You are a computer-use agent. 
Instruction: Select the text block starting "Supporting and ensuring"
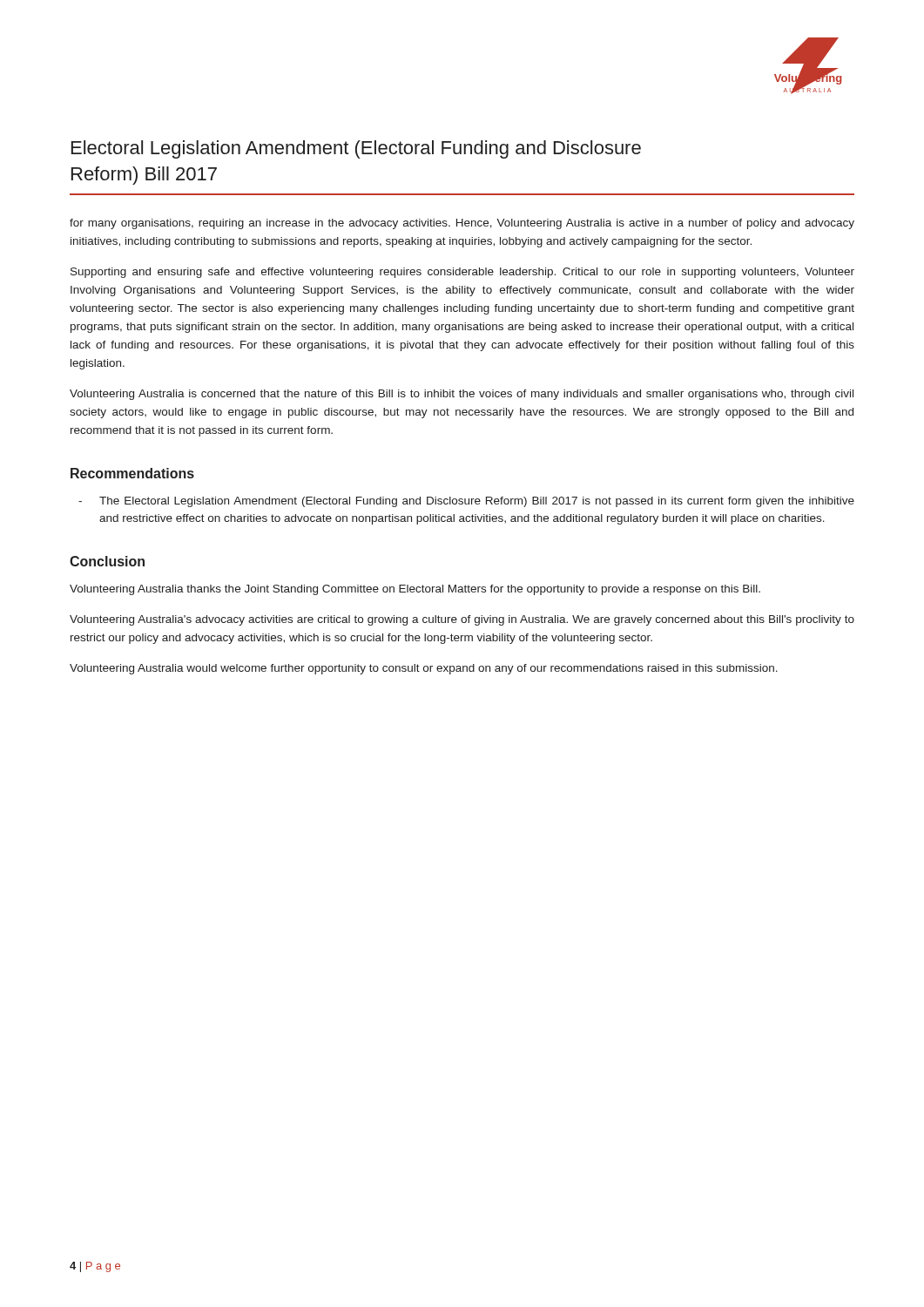click(x=462, y=317)
